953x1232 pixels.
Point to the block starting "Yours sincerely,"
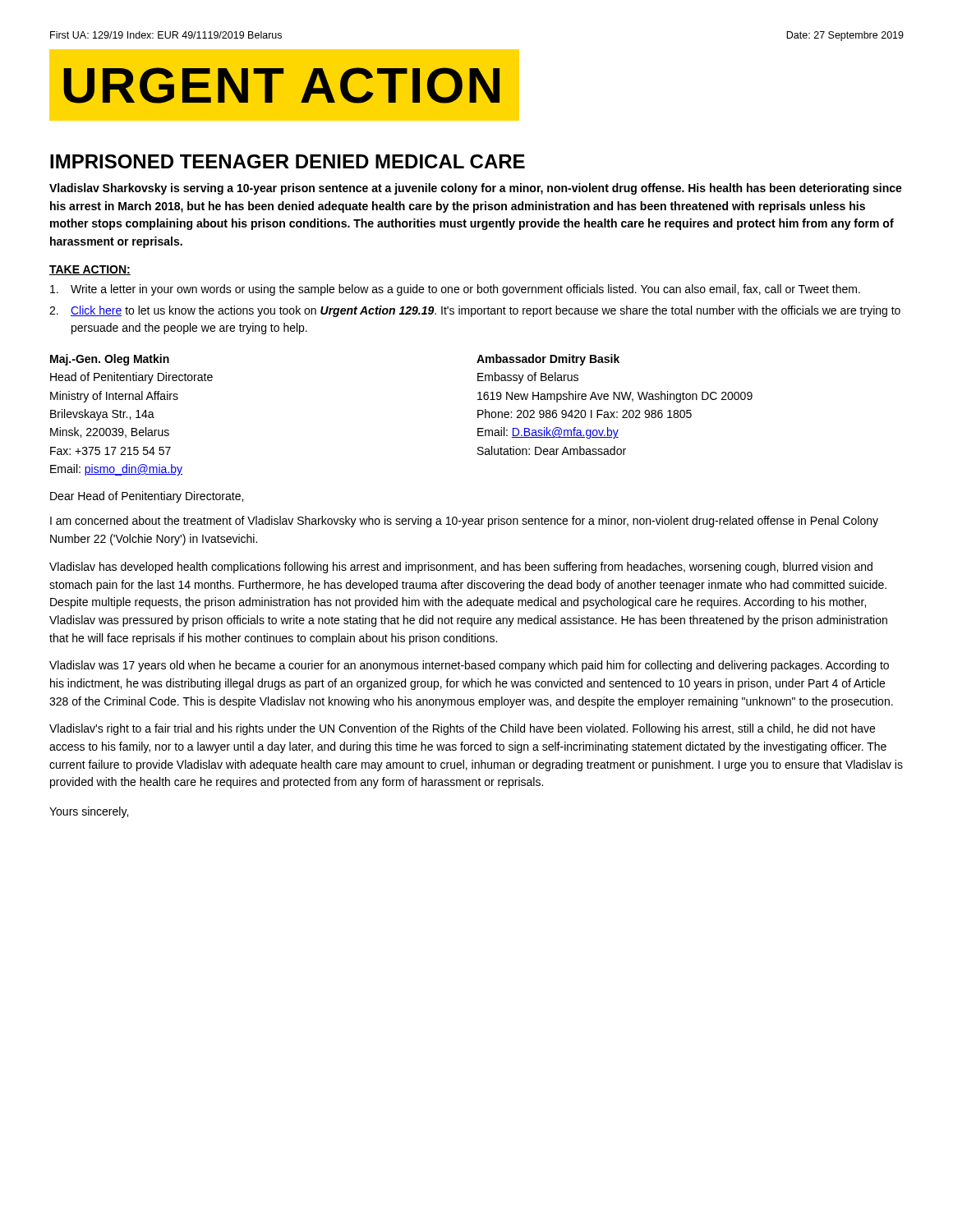89,812
